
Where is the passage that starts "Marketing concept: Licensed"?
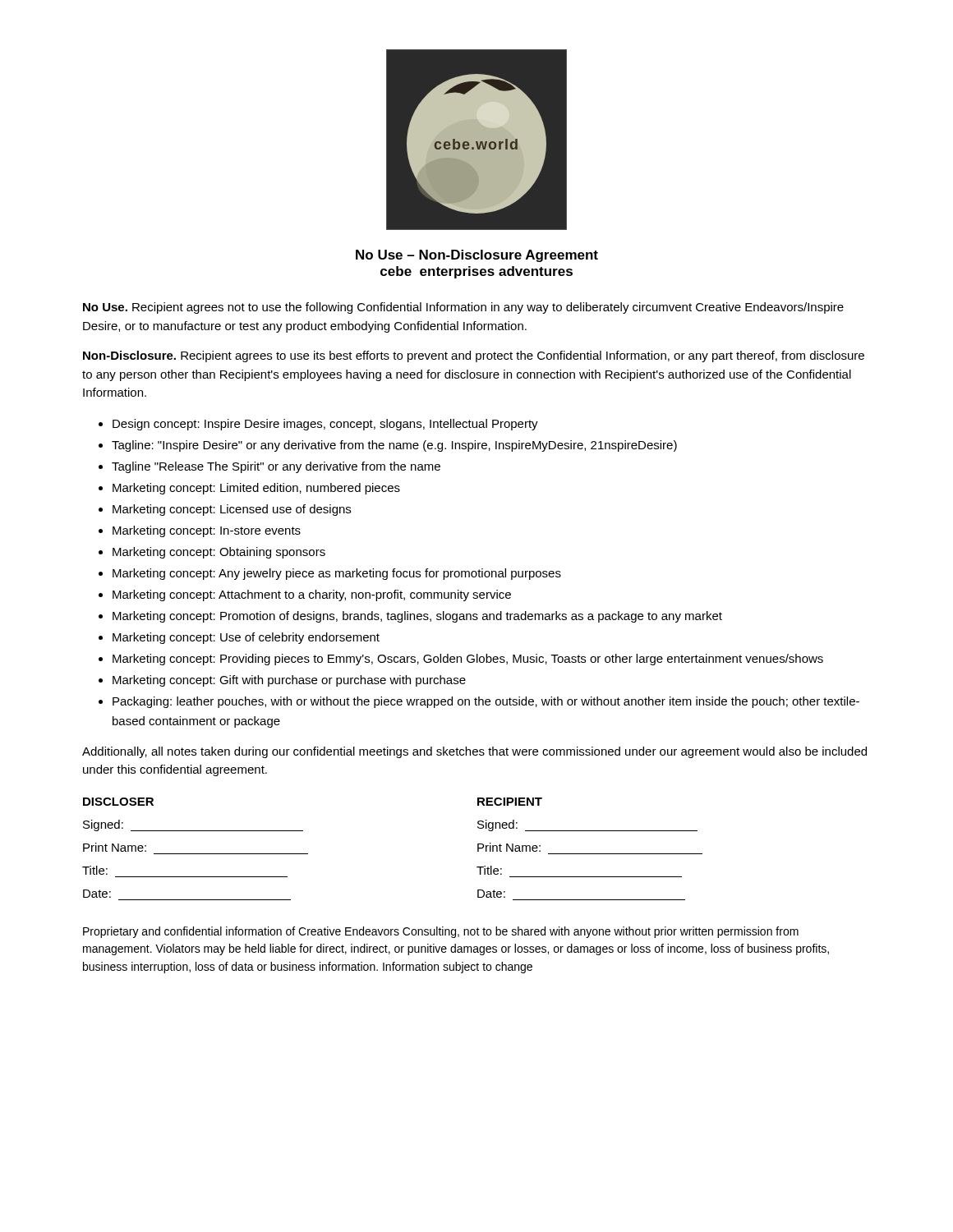point(232,510)
